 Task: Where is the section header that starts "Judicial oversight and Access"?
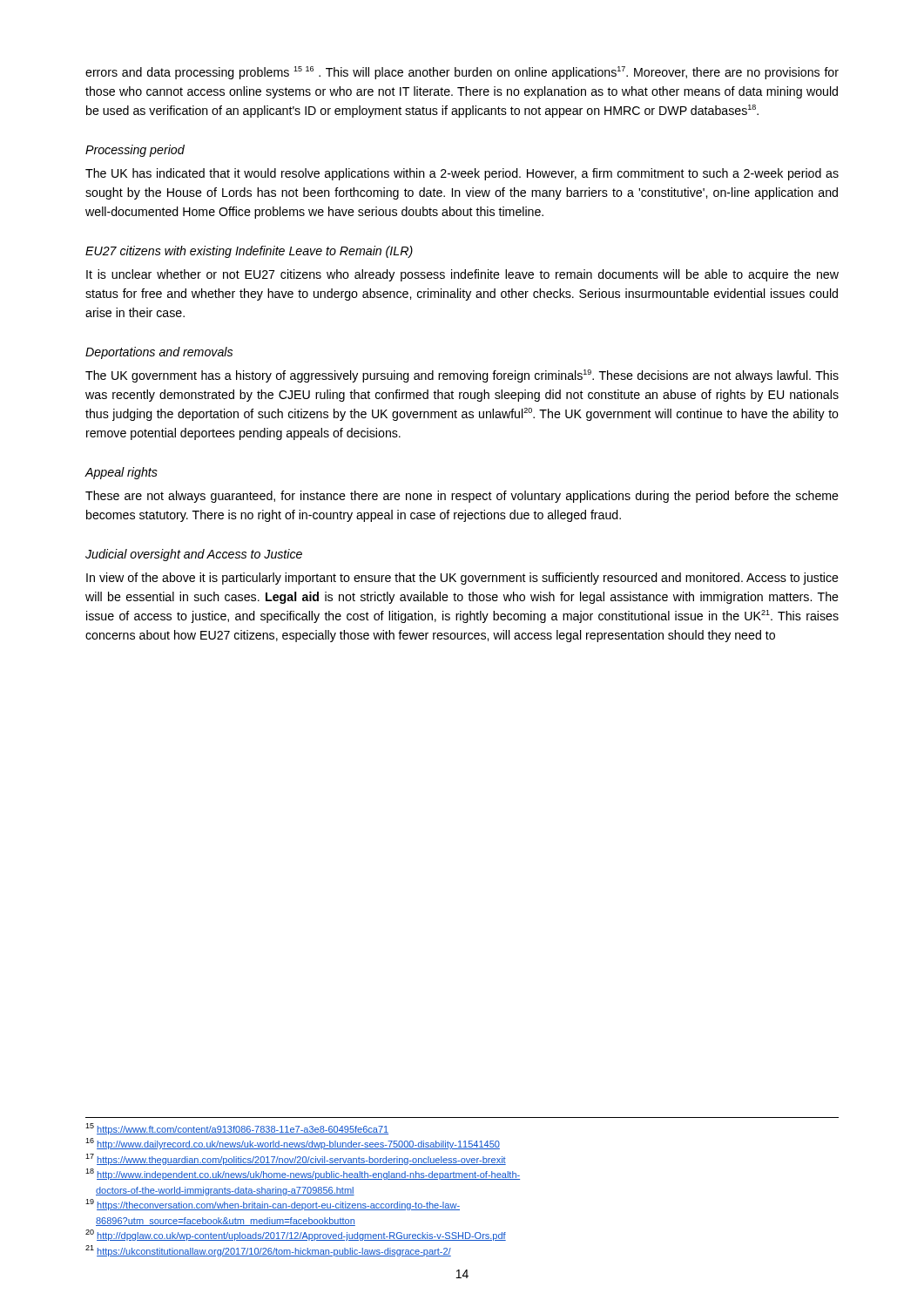194,554
